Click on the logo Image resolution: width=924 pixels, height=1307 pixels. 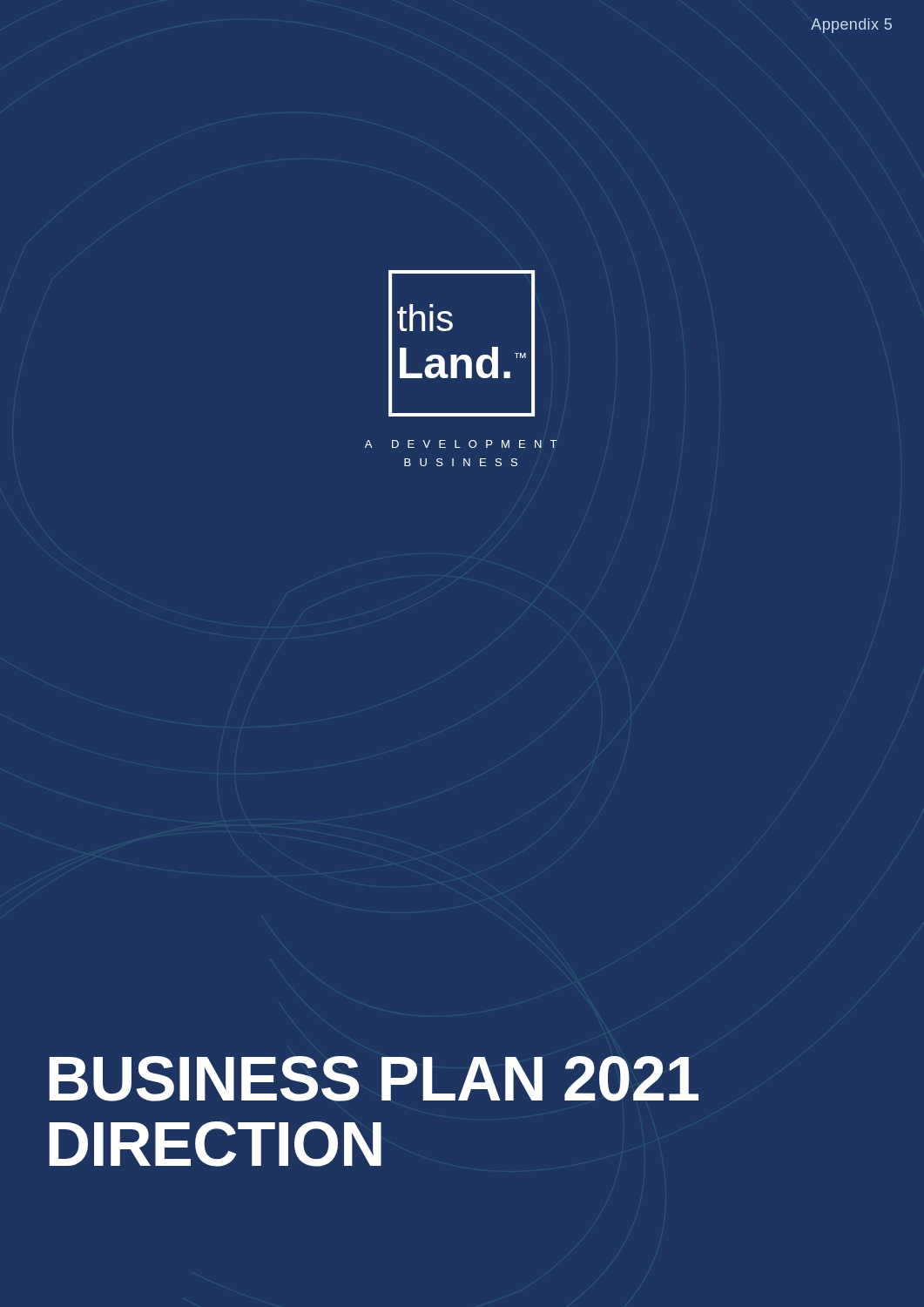coord(462,371)
